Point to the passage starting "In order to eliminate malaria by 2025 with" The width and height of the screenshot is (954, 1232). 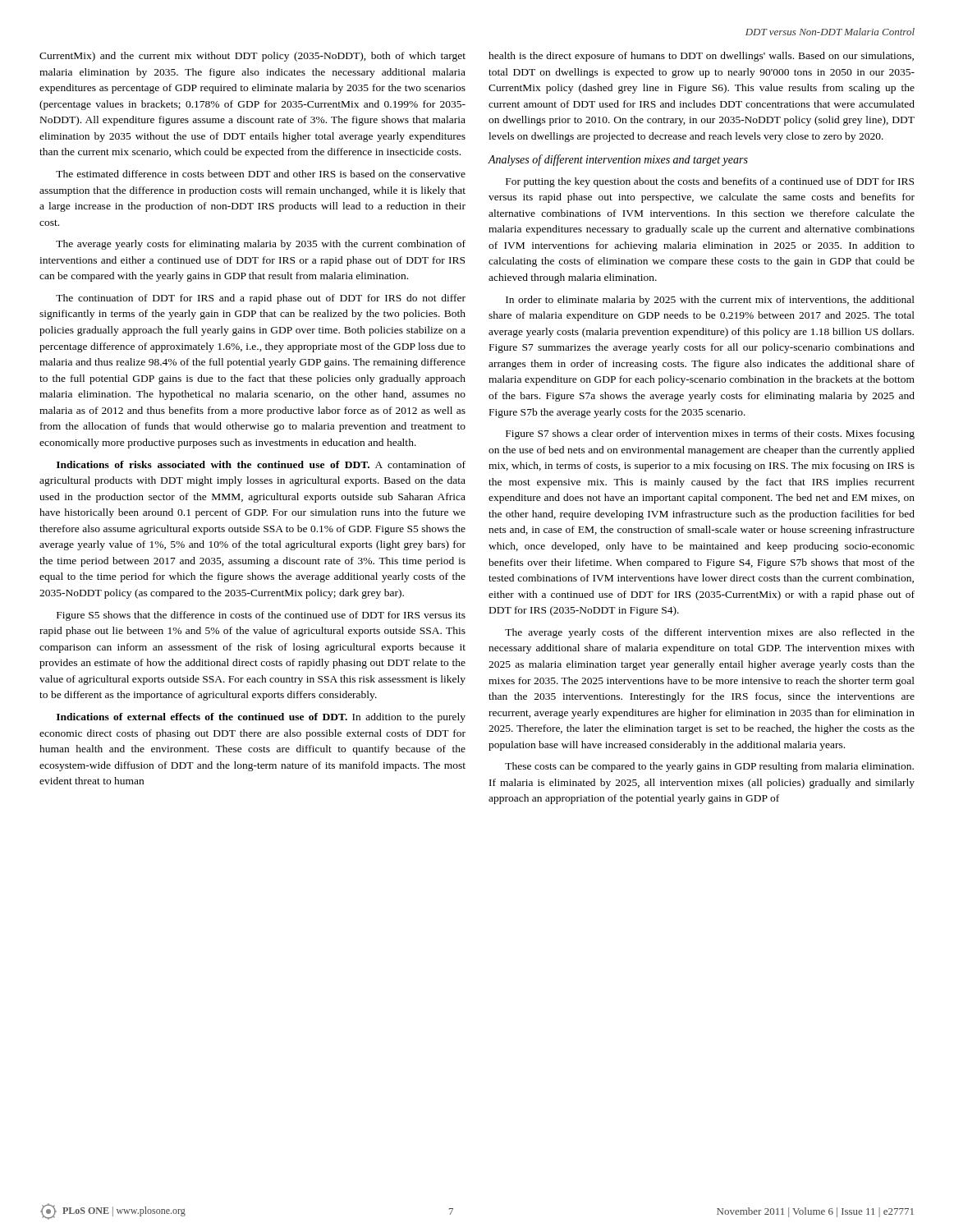(702, 355)
